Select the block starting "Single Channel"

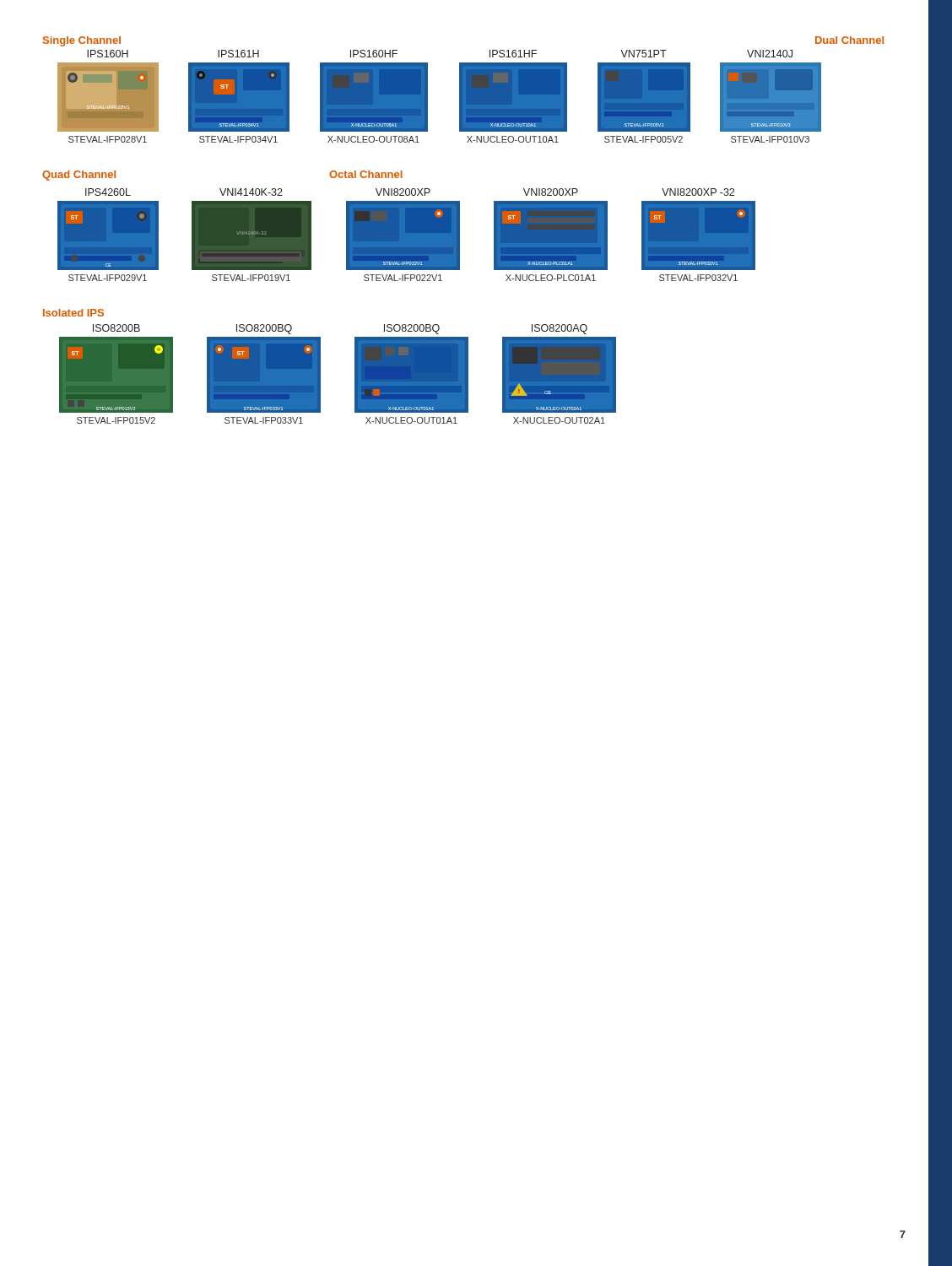(82, 40)
